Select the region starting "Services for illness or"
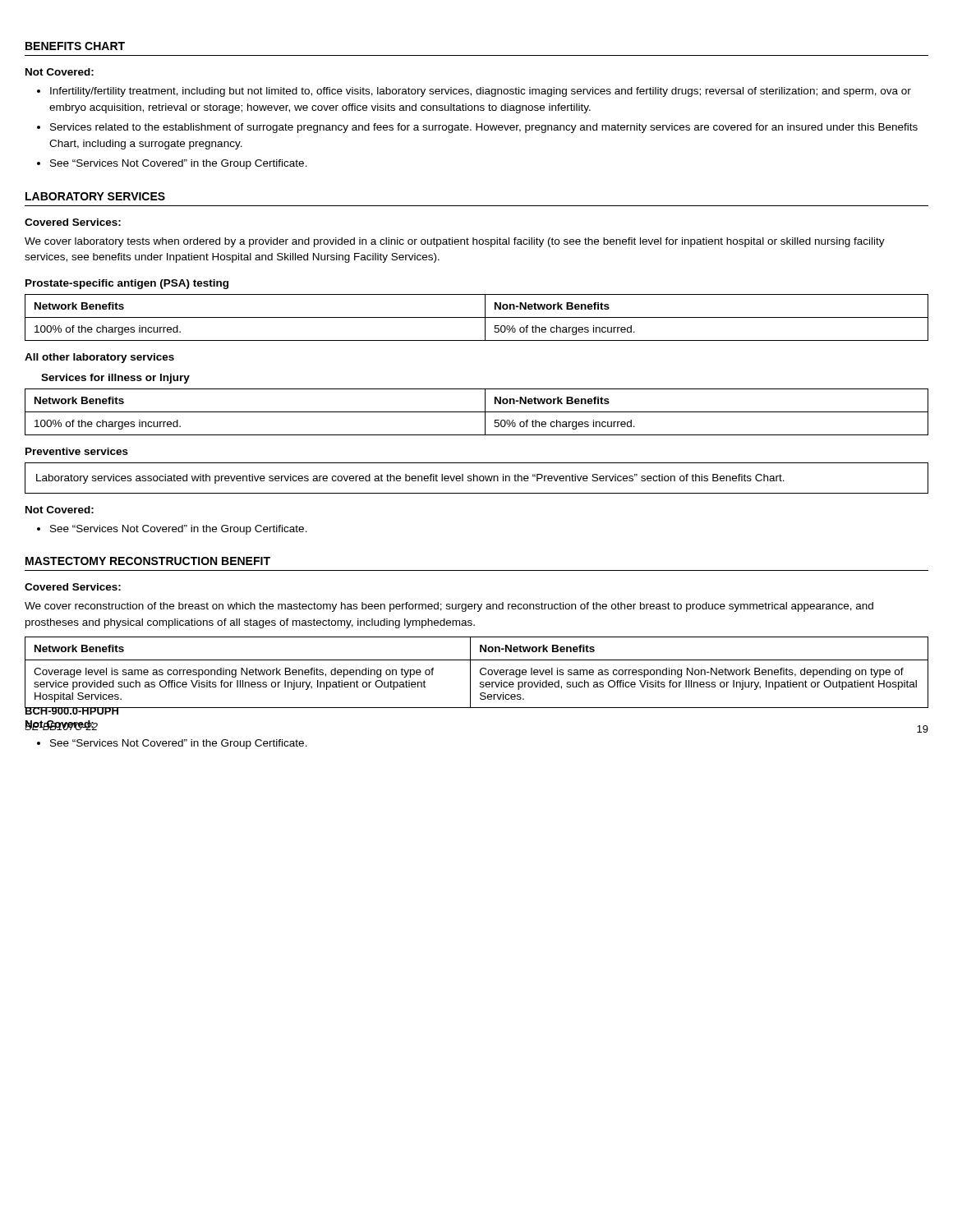The image size is (953, 1232). 115,377
